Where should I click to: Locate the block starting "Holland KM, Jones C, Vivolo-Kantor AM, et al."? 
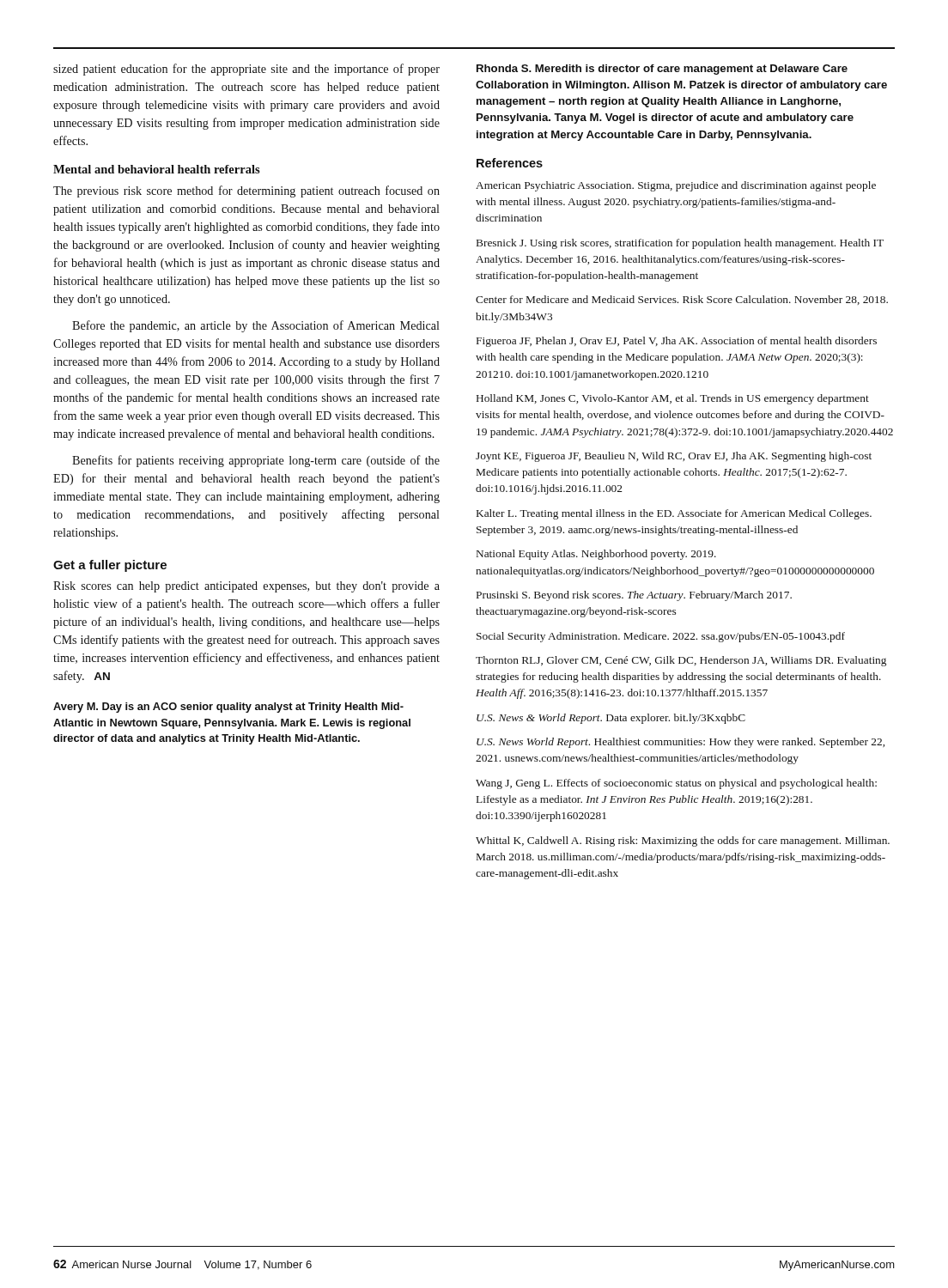pyautogui.click(x=685, y=415)
